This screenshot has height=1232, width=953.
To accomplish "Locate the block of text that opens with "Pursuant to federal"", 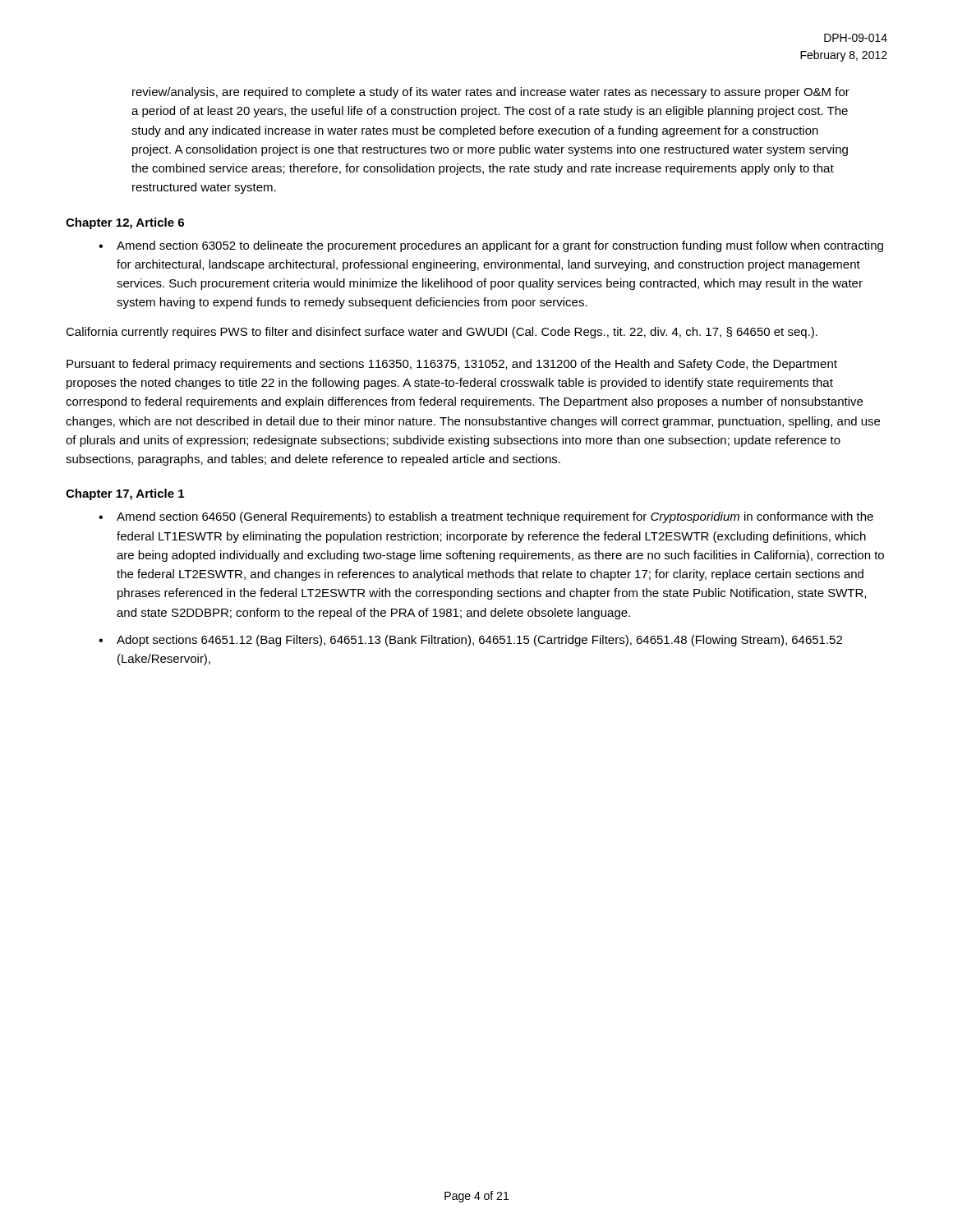I will (473, 411).
